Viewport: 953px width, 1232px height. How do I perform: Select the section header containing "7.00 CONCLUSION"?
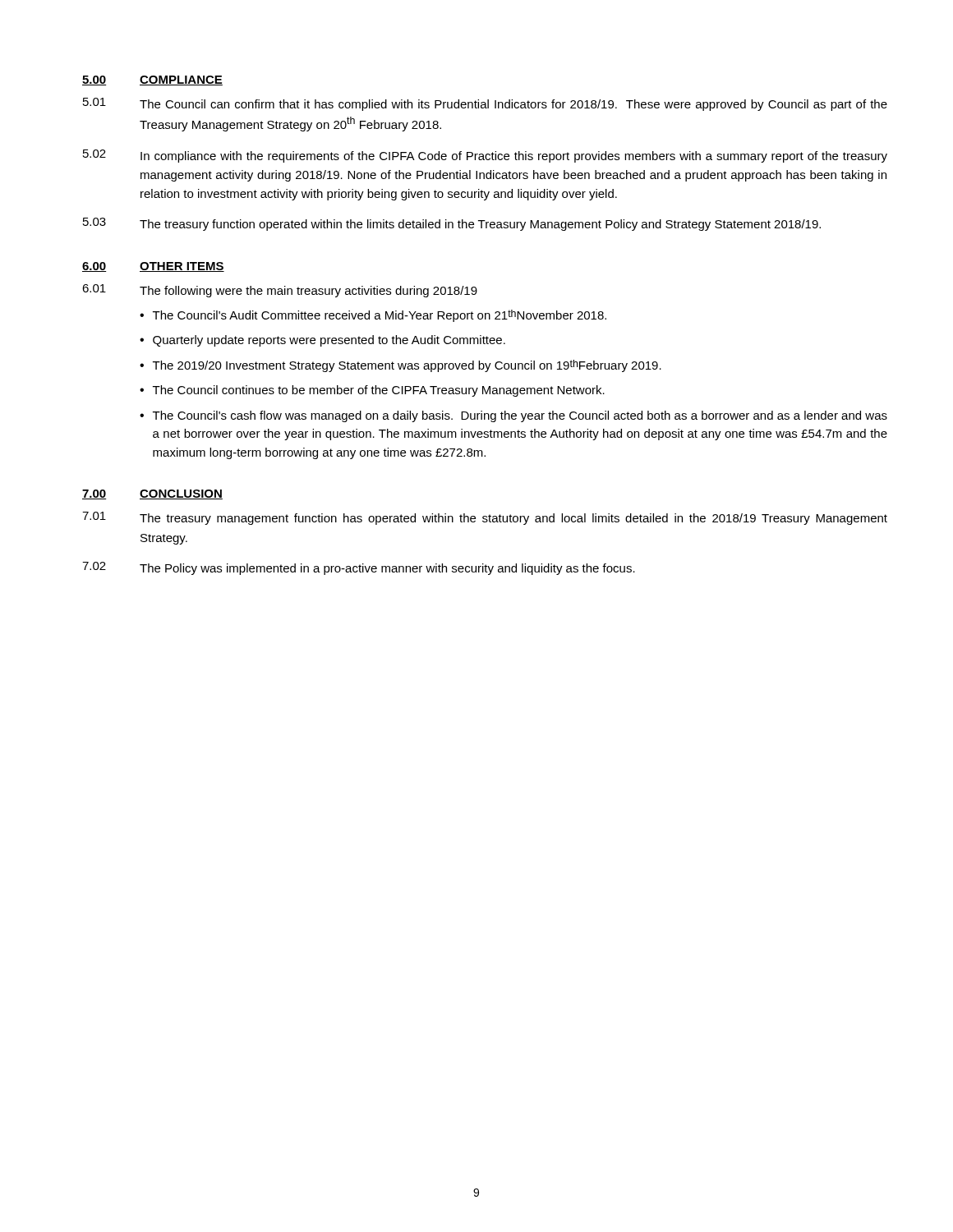(x=152, y=493)
